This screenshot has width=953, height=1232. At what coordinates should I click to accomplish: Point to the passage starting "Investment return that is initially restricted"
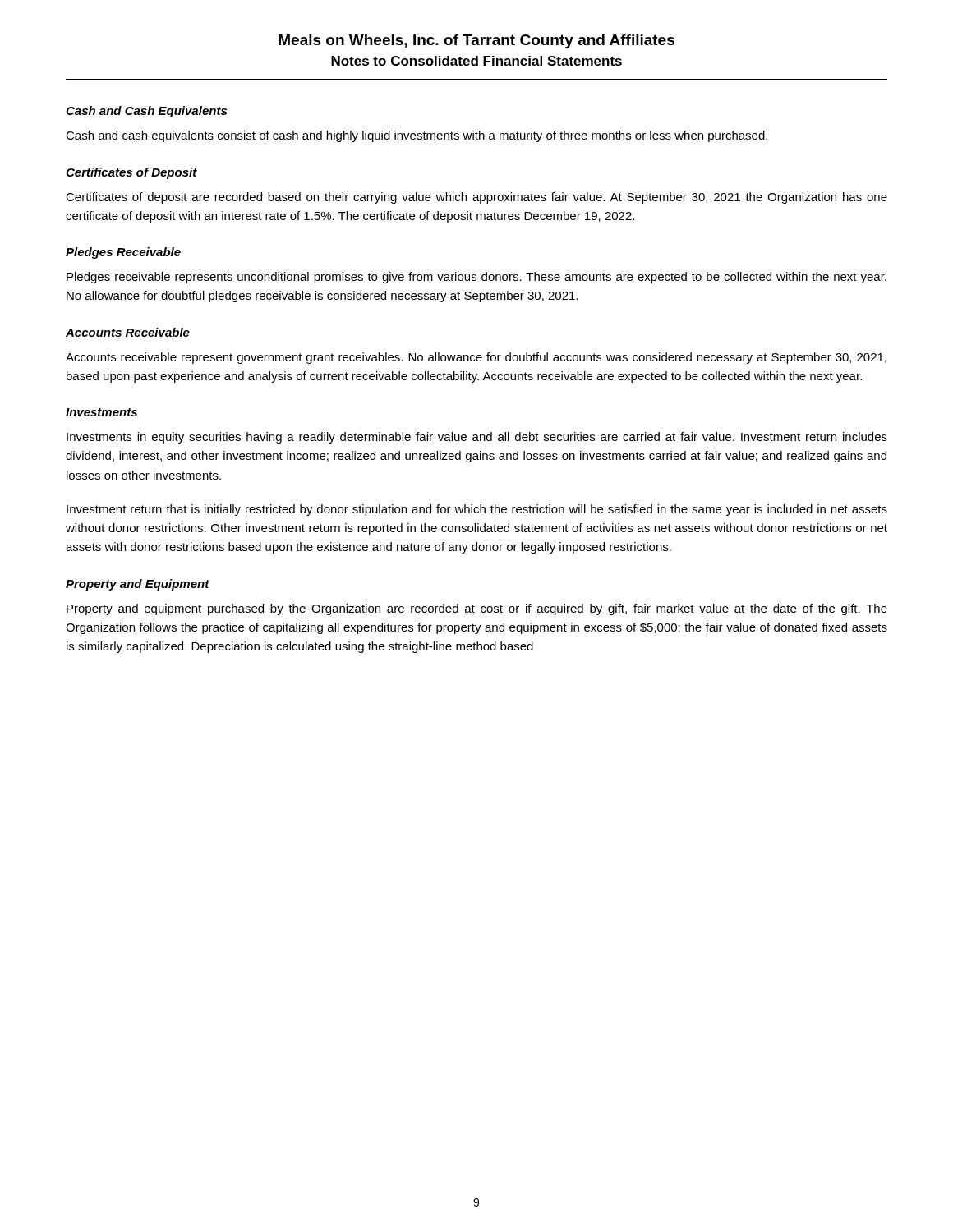click(476, 528)
